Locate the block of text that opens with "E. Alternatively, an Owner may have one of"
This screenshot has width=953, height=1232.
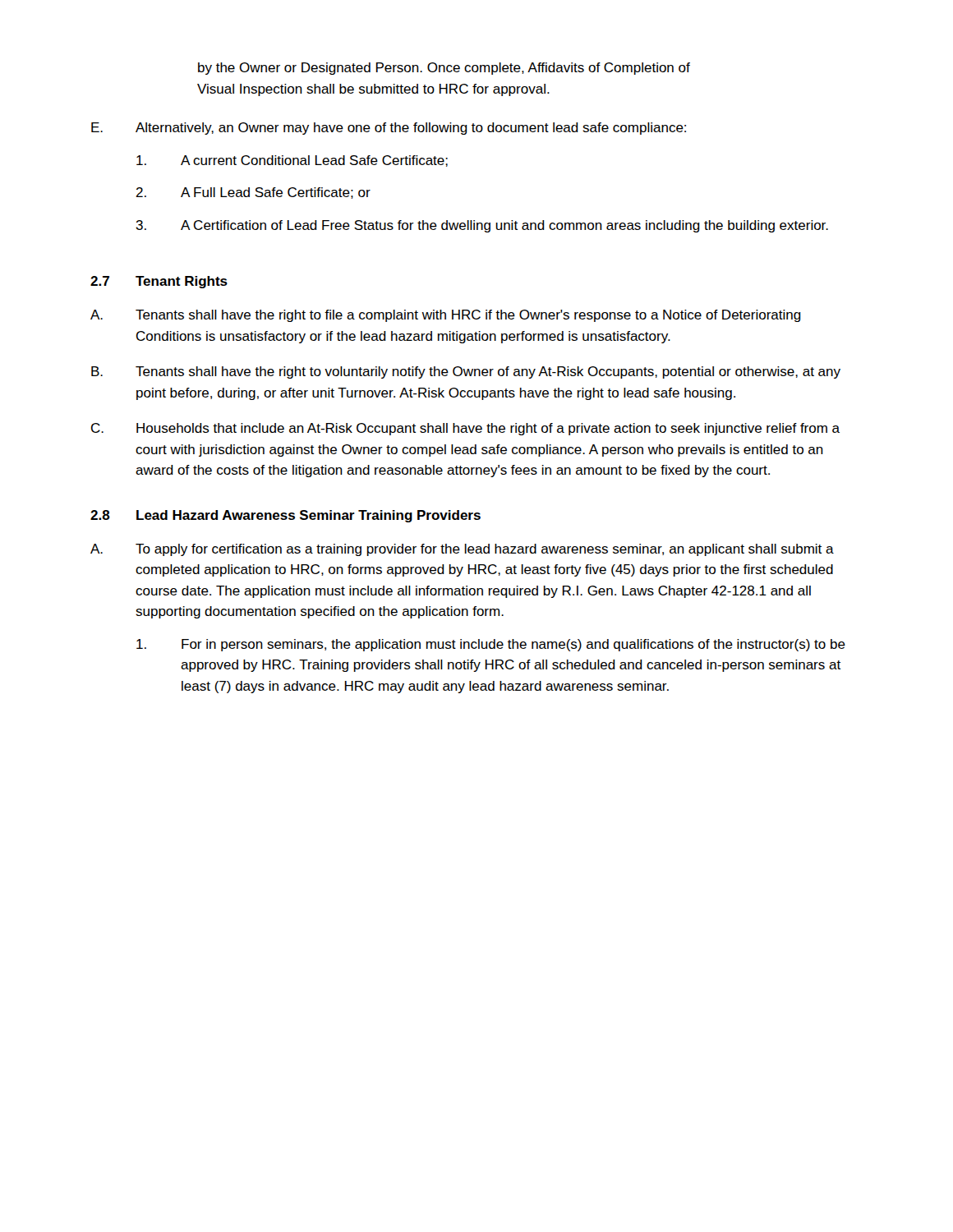389,129
